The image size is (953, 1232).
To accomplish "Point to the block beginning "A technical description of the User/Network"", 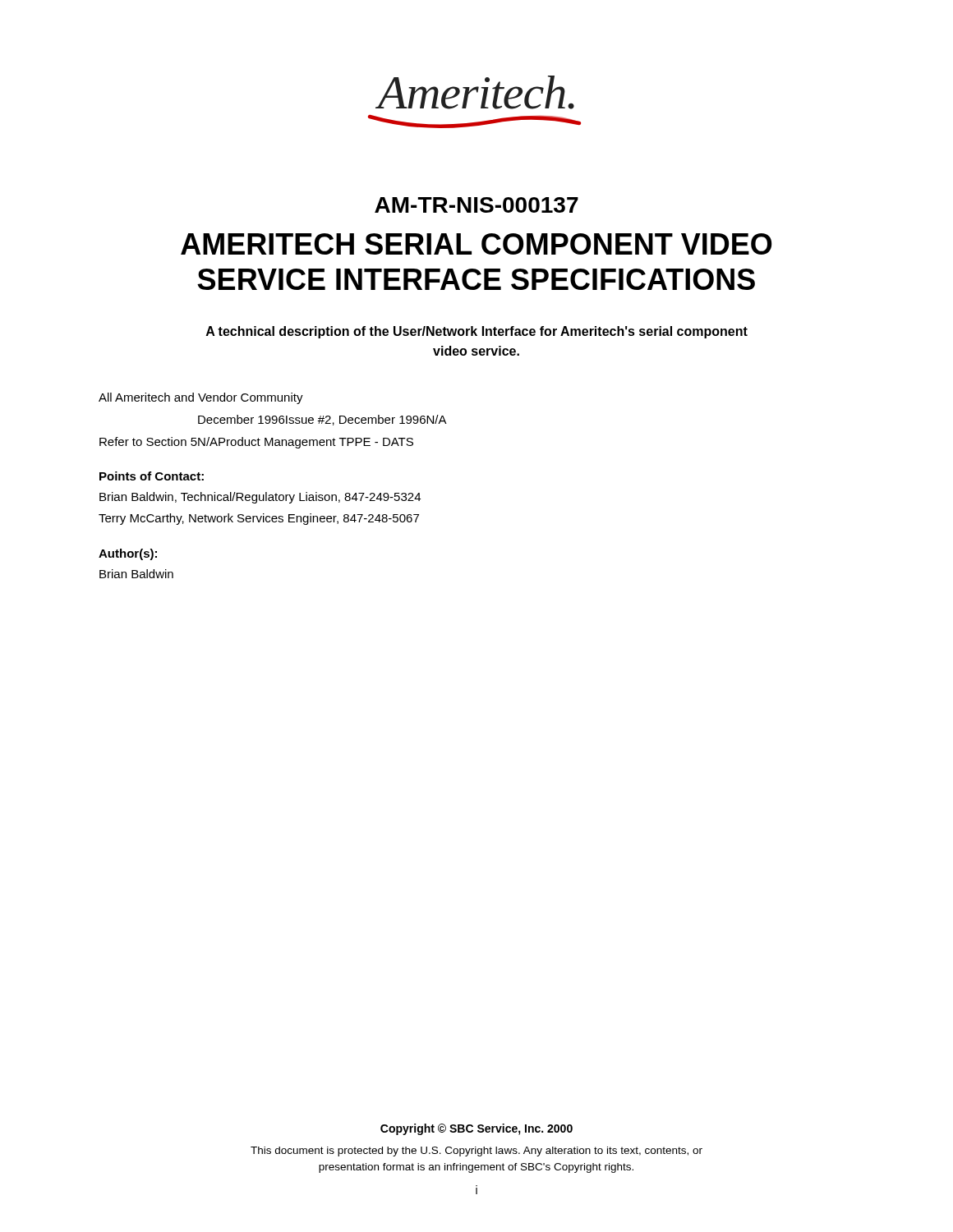I will click(476, 342).
